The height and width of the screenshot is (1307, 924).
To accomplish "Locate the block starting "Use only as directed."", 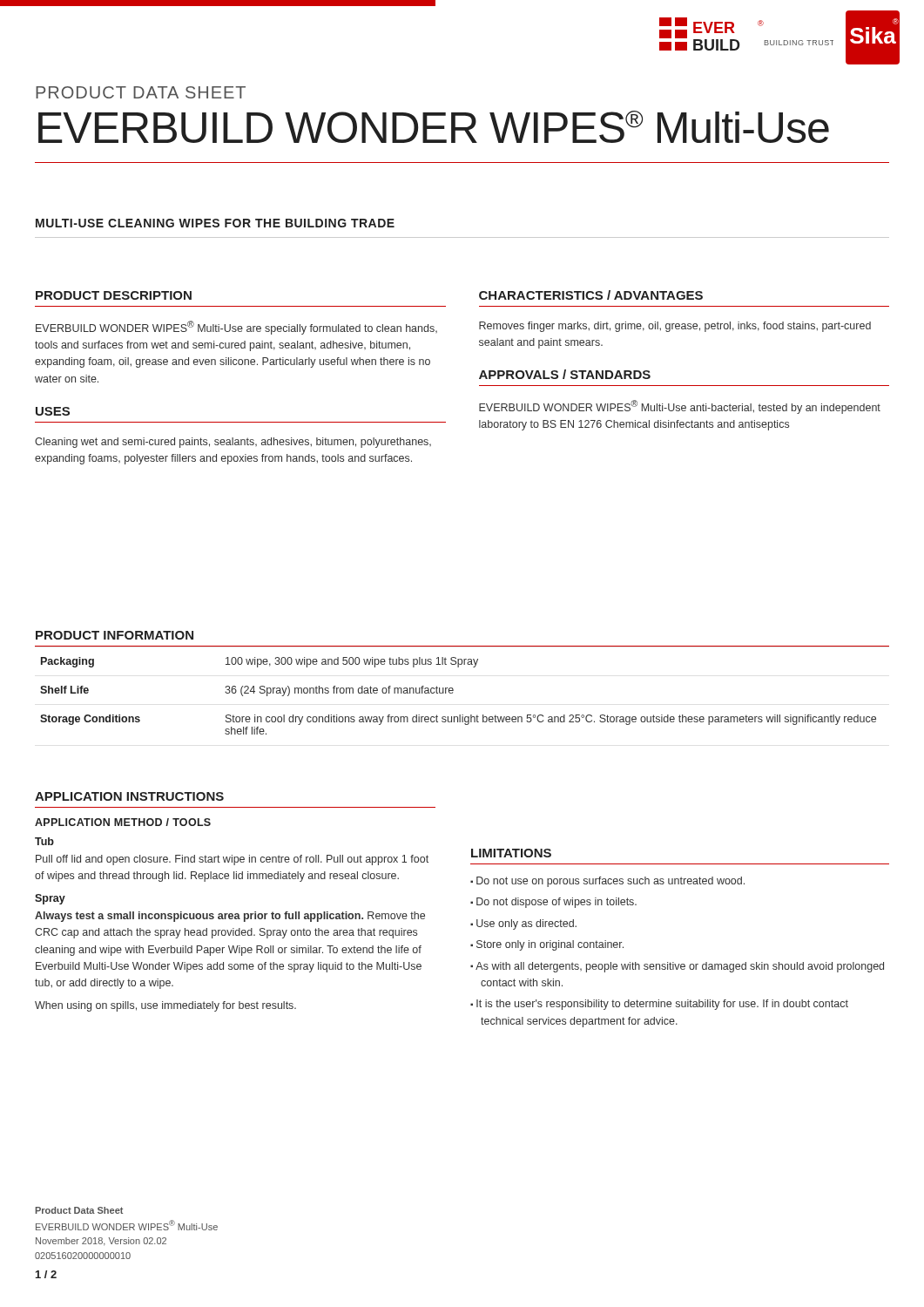I will point(527,923).
